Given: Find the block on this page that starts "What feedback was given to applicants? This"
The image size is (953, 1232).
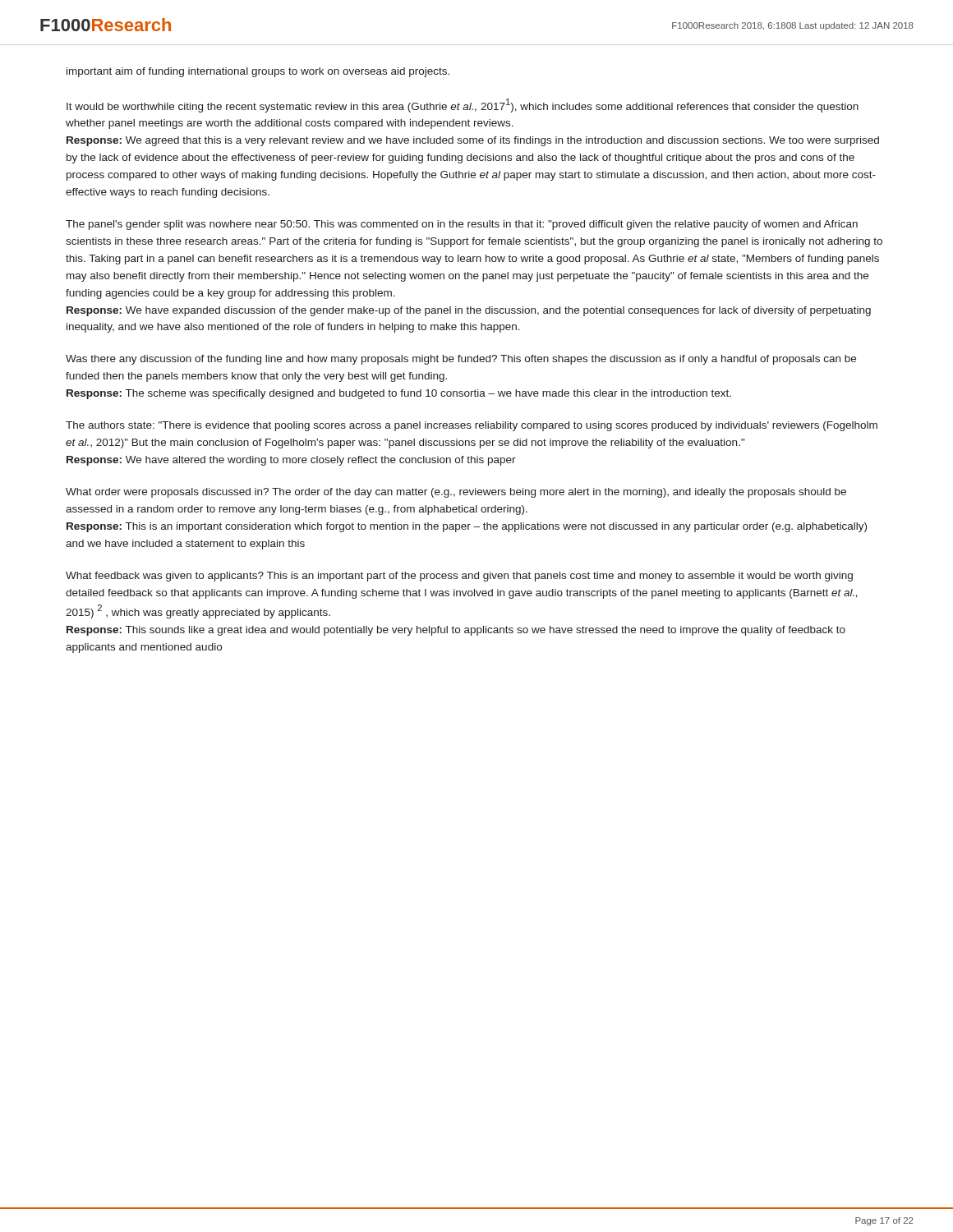Looking at the screenshot, I should [x=459, y=577].
